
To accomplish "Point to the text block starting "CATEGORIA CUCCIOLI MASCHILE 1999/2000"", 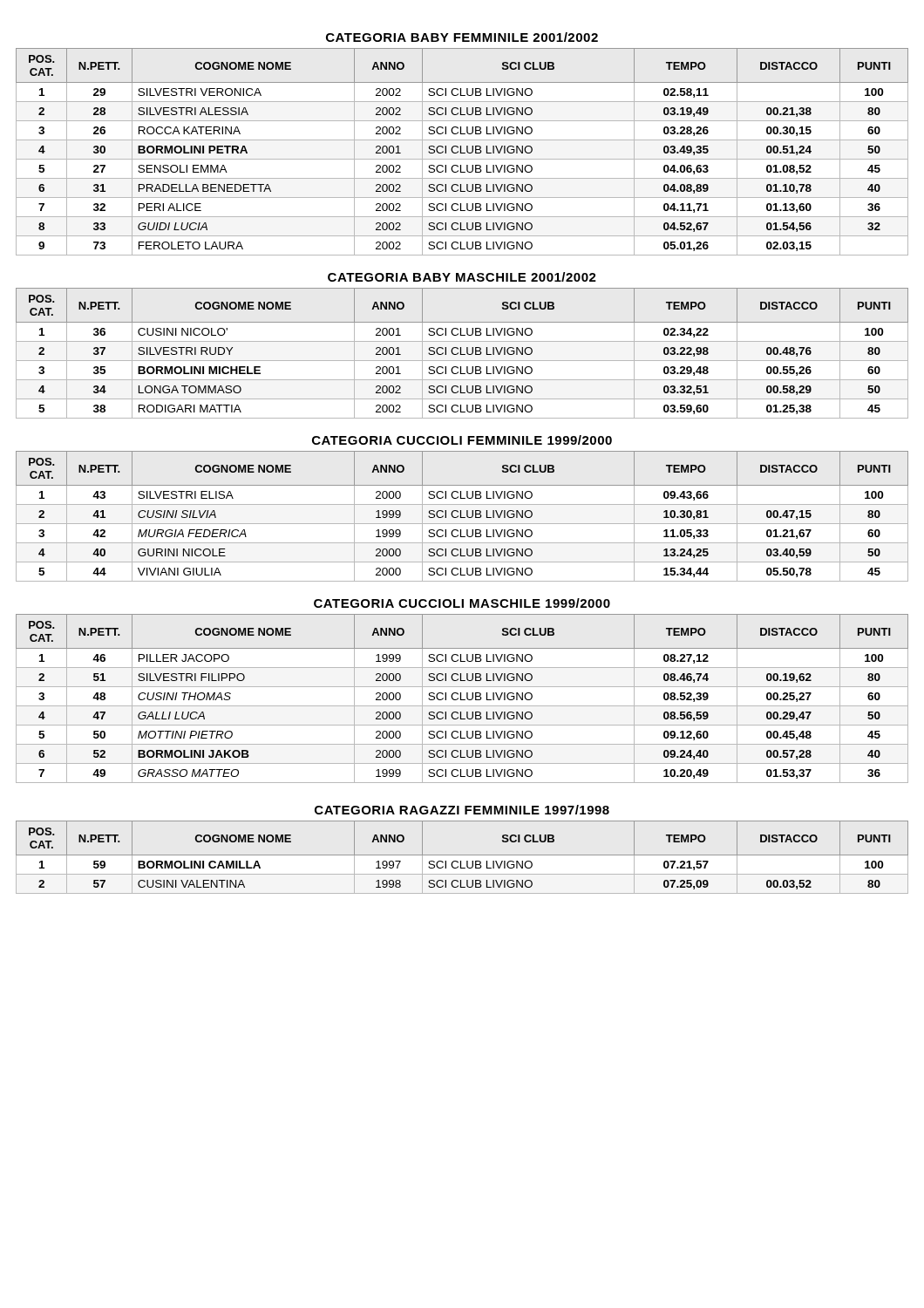I will [x=462, y=603].
